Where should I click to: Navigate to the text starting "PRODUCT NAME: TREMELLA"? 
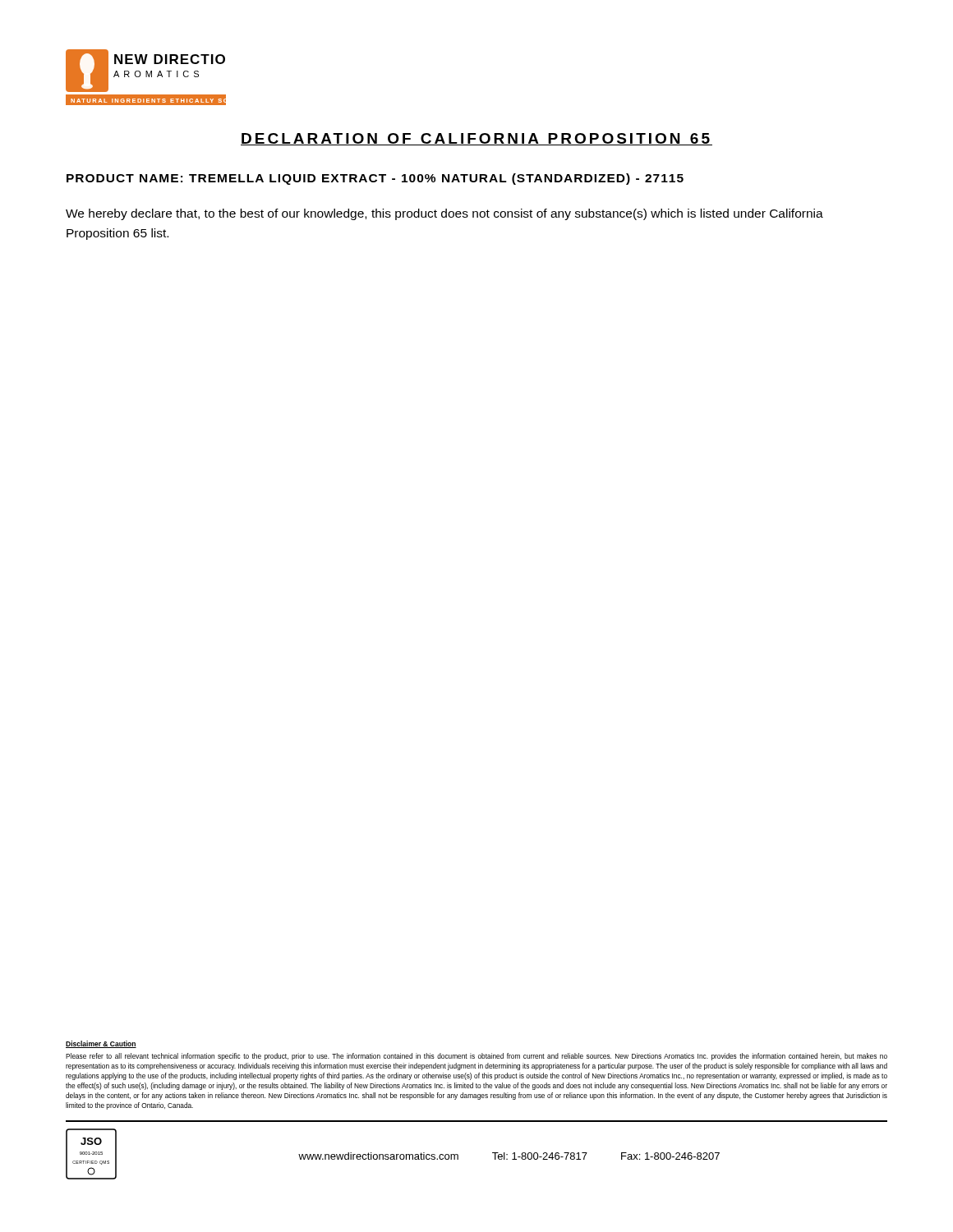pyautogui.click(x=375, y=178)
